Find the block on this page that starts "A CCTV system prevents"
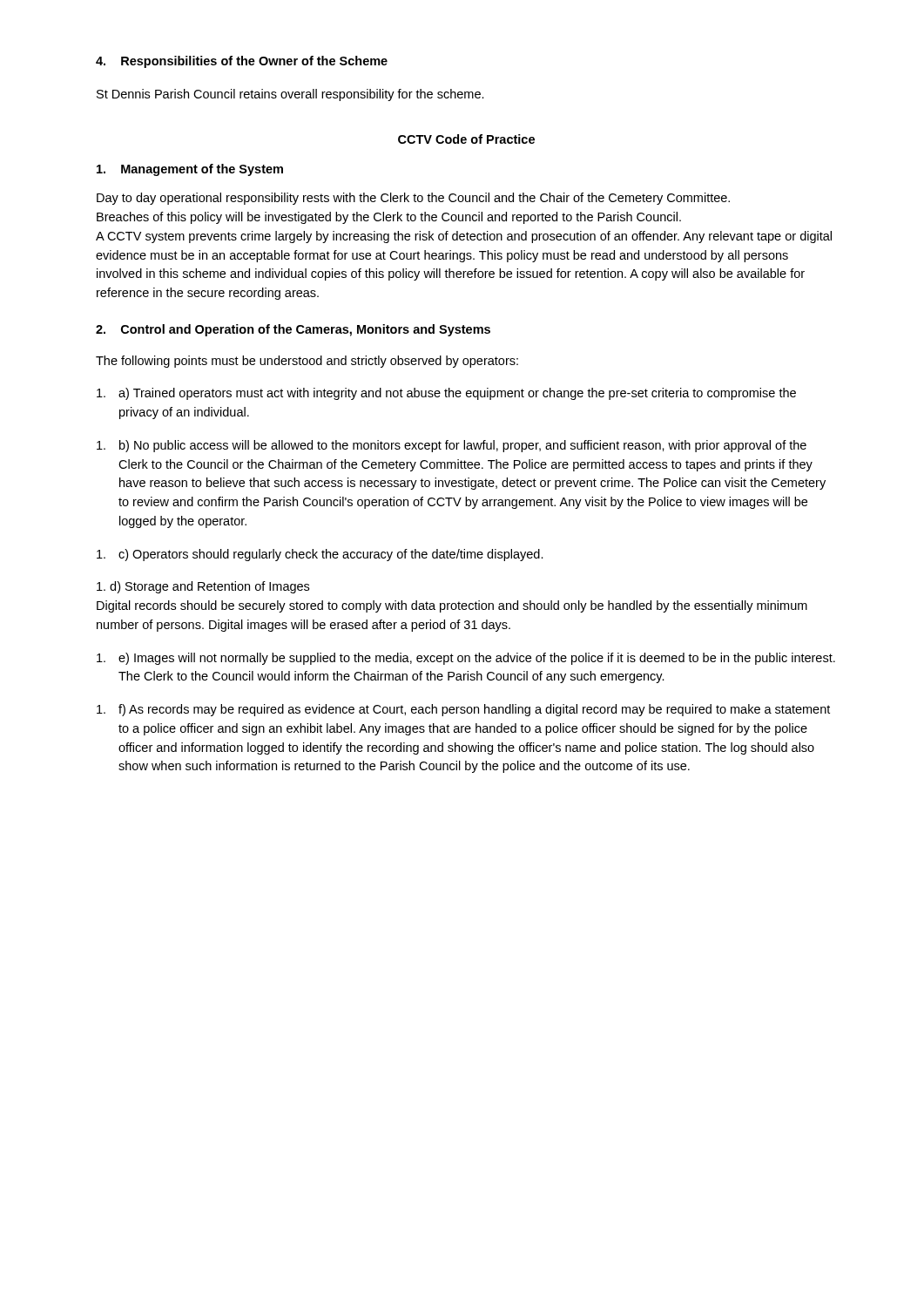 [464, 264]
